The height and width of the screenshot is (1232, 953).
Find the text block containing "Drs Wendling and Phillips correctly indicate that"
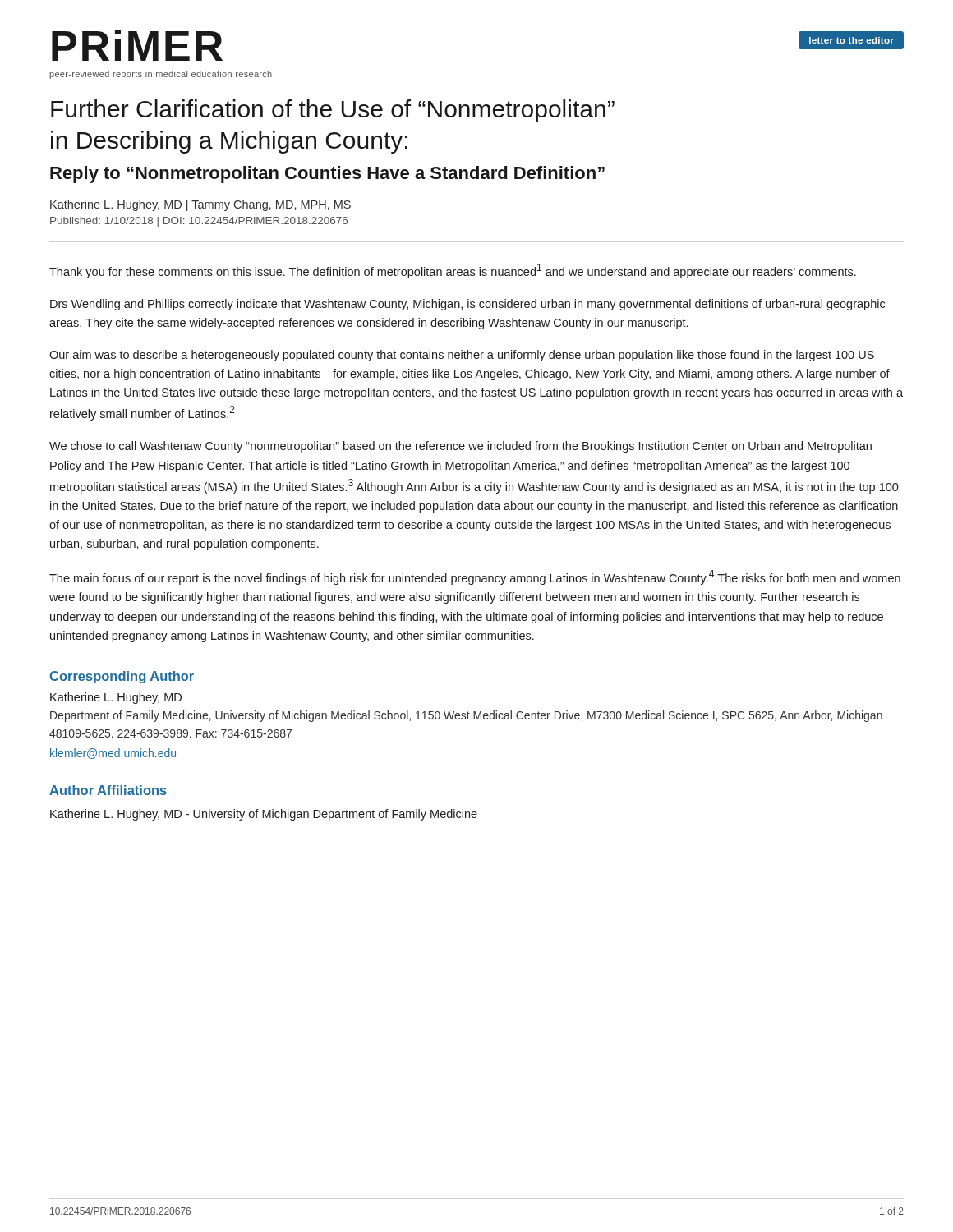tap(467, 313)
